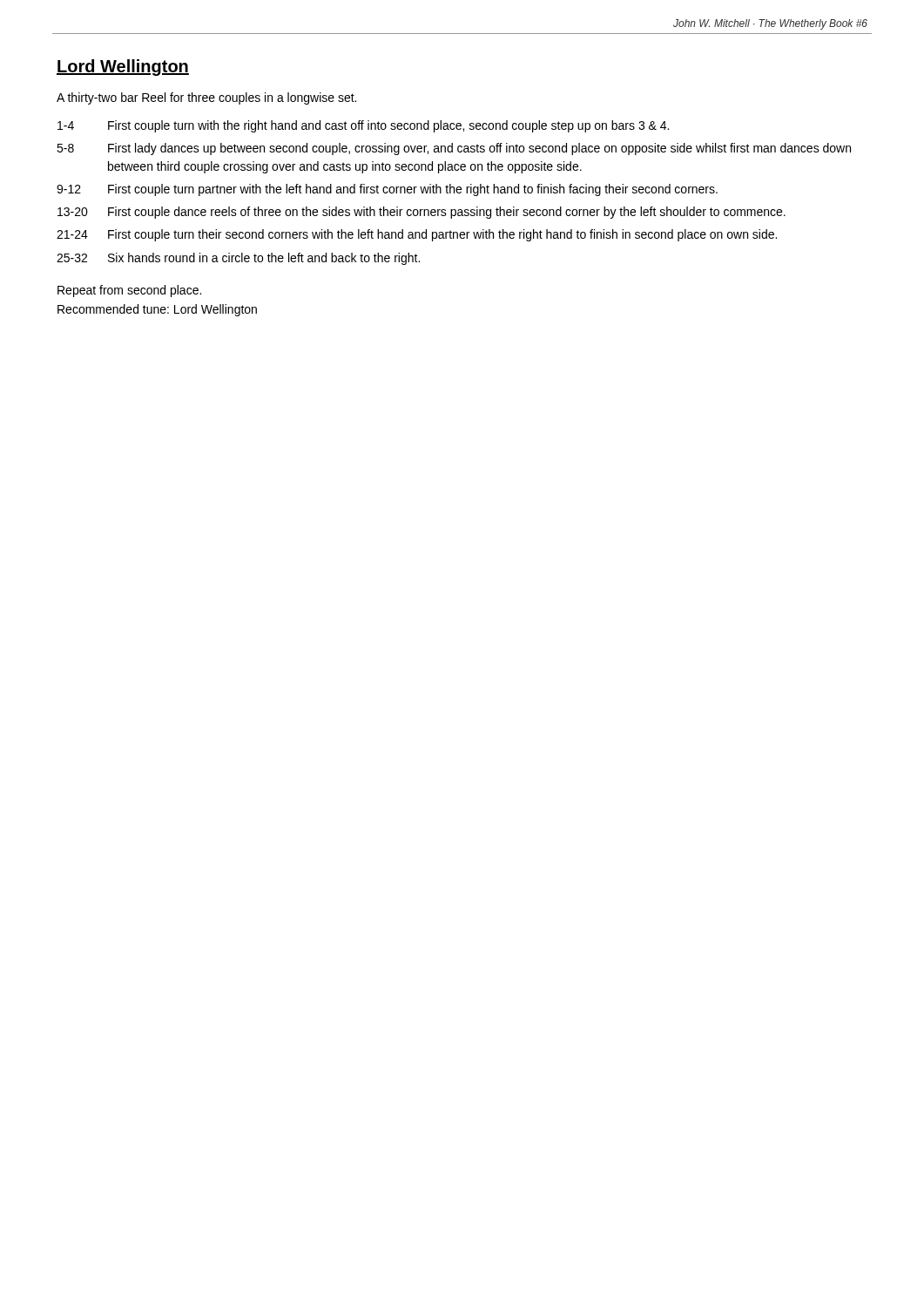Viewport: 924px width, 1307px height.
Task: Locate the list item with the text "13-20 First couple dance reels of three"
Action: 462,212
